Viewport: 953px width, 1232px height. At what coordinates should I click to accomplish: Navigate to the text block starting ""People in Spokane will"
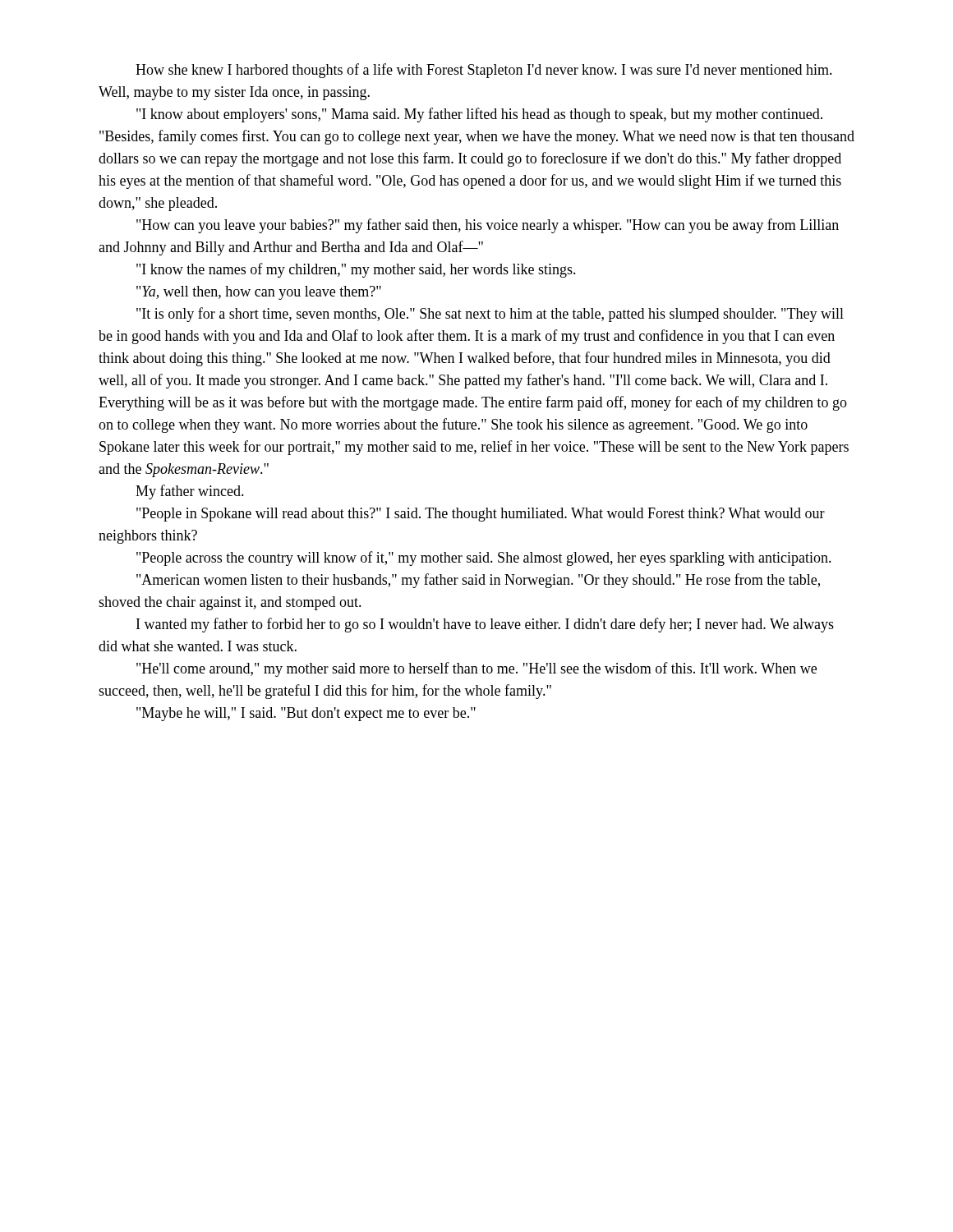point(476,525)
